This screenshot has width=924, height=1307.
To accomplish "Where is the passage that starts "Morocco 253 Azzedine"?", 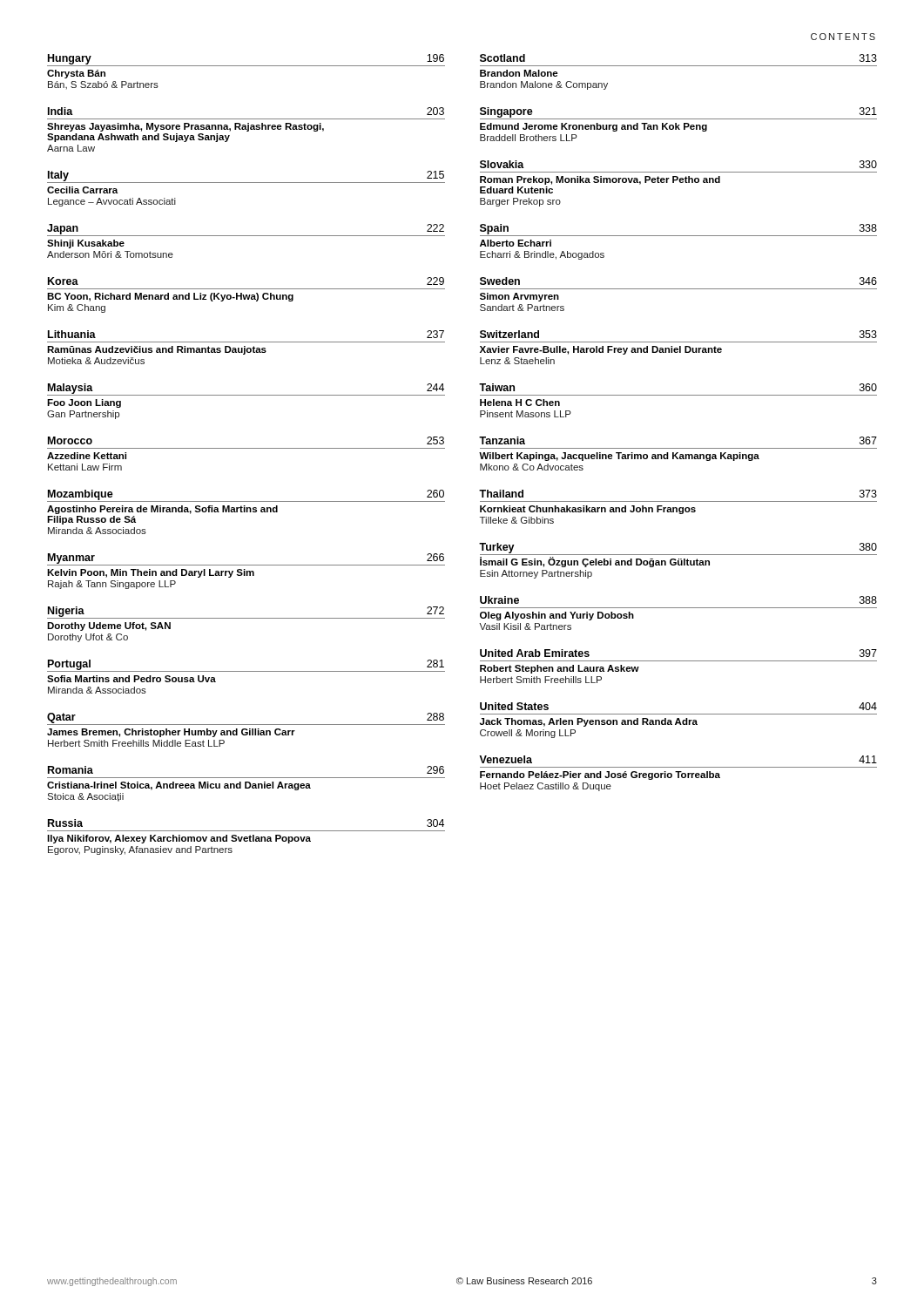I will [x=246, y=454].
